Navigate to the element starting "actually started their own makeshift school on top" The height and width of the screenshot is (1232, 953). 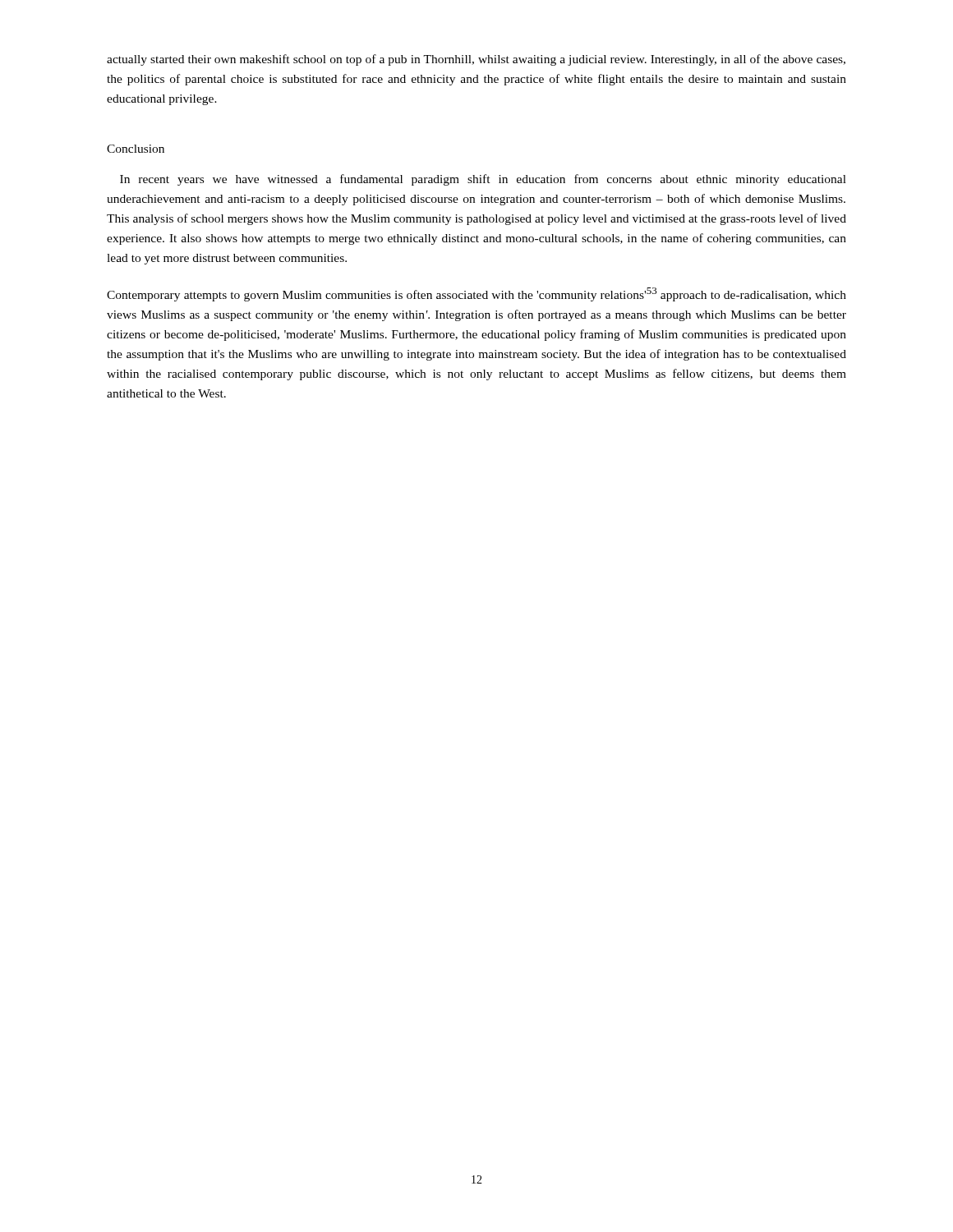point(476,78)
